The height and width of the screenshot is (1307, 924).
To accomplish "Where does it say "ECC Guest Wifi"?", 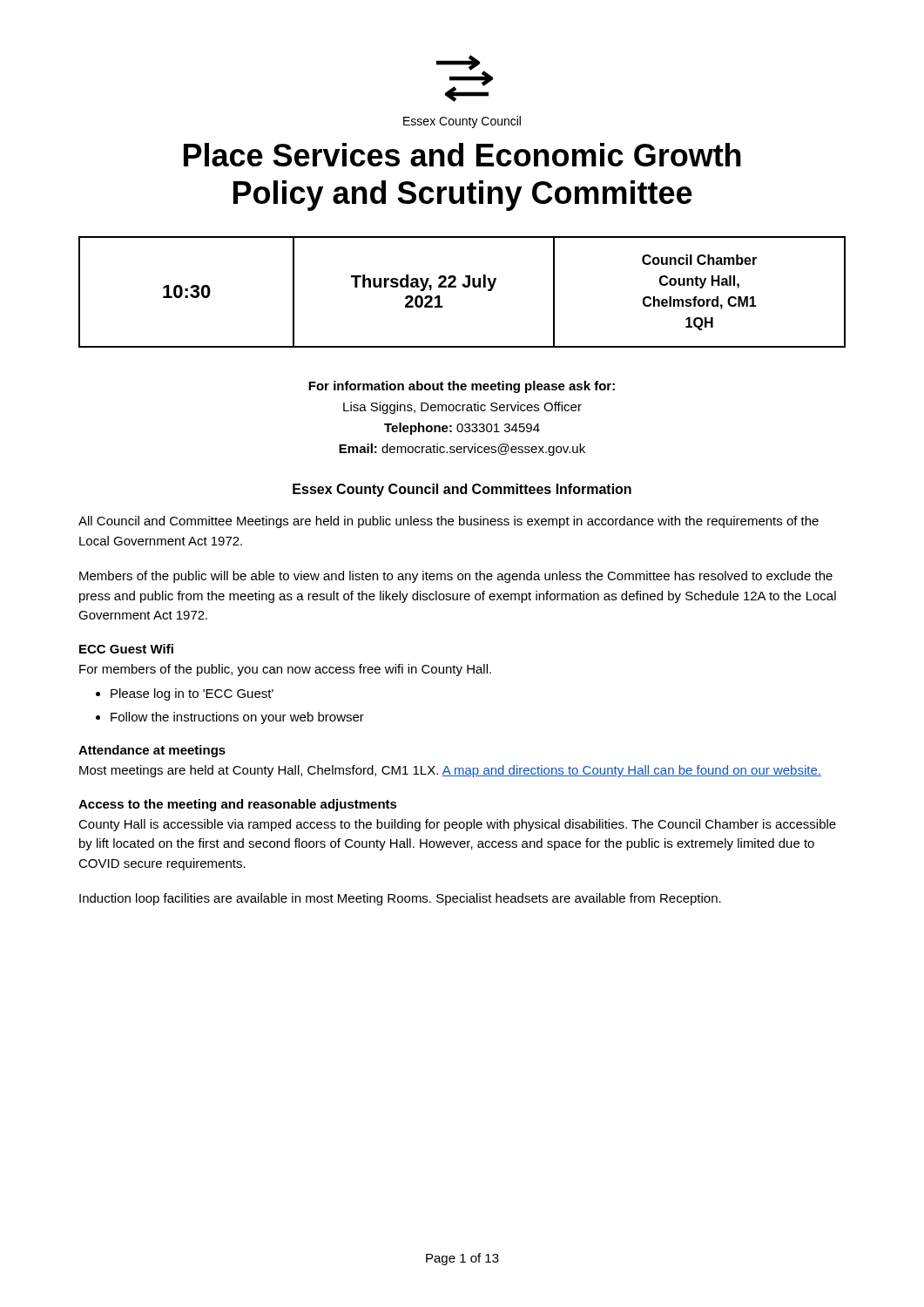I will [126, 649].
